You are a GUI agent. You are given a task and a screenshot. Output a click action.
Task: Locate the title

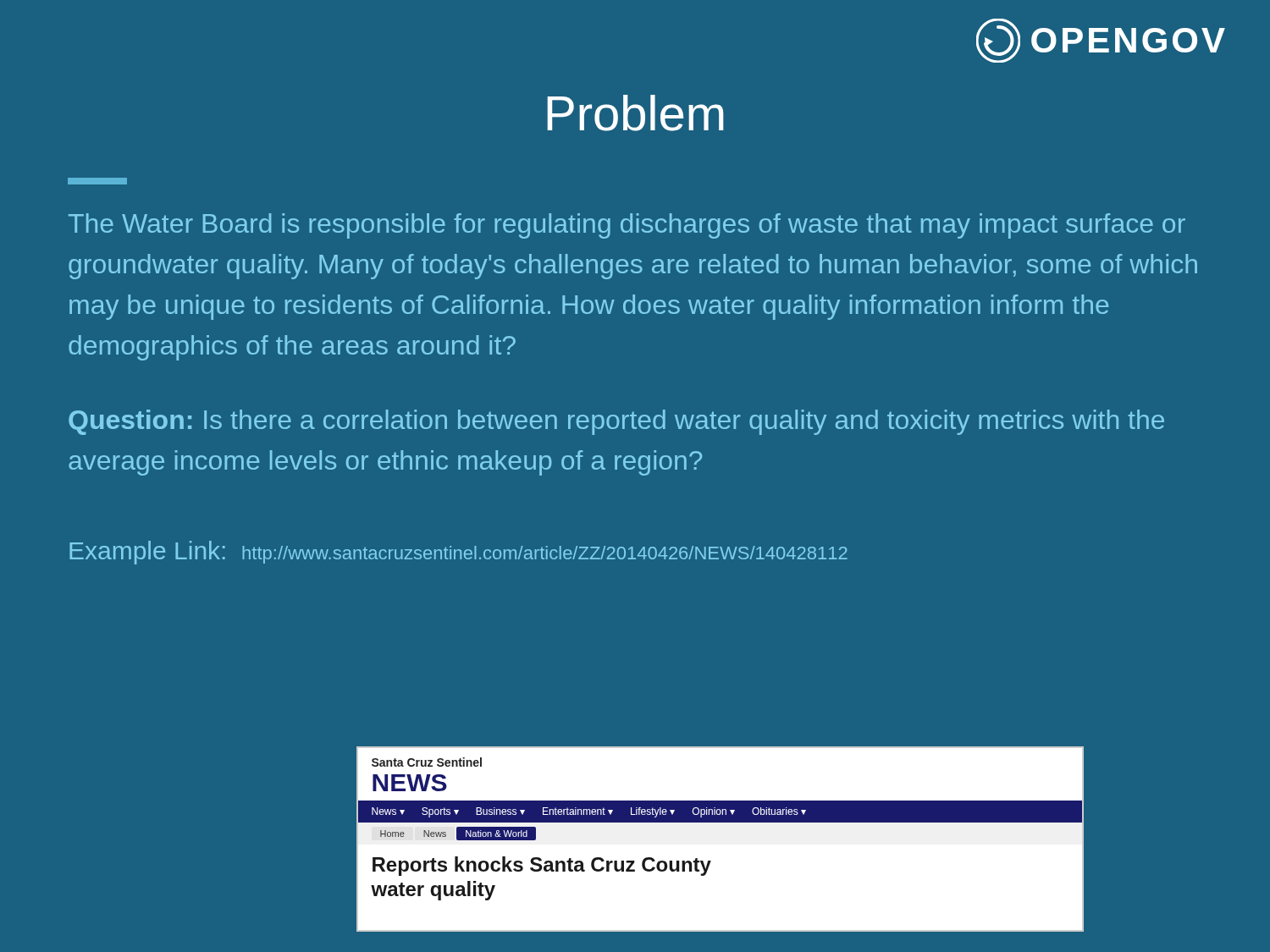click(635, 113)
